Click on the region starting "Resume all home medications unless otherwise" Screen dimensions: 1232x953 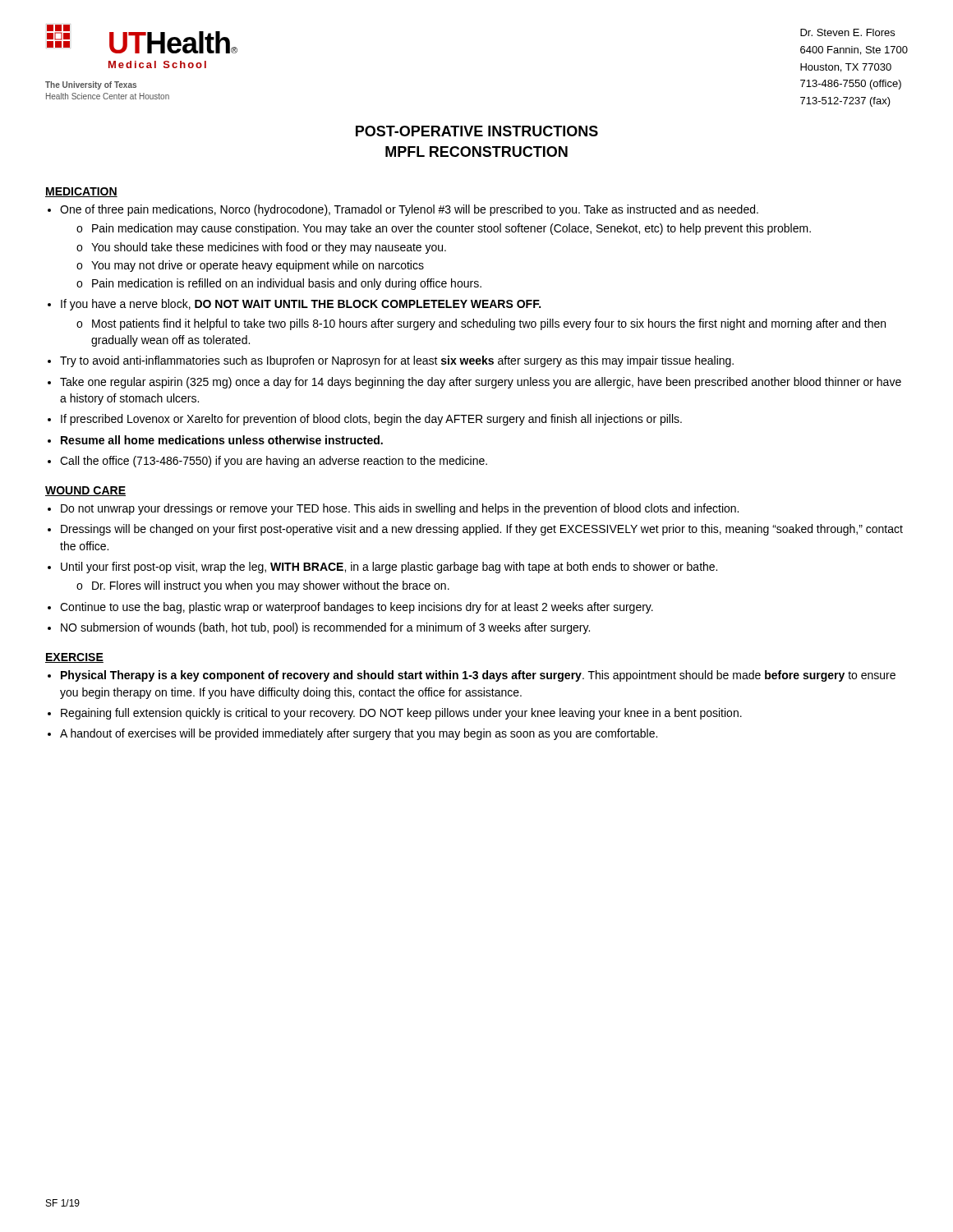(x=222, y=440)
